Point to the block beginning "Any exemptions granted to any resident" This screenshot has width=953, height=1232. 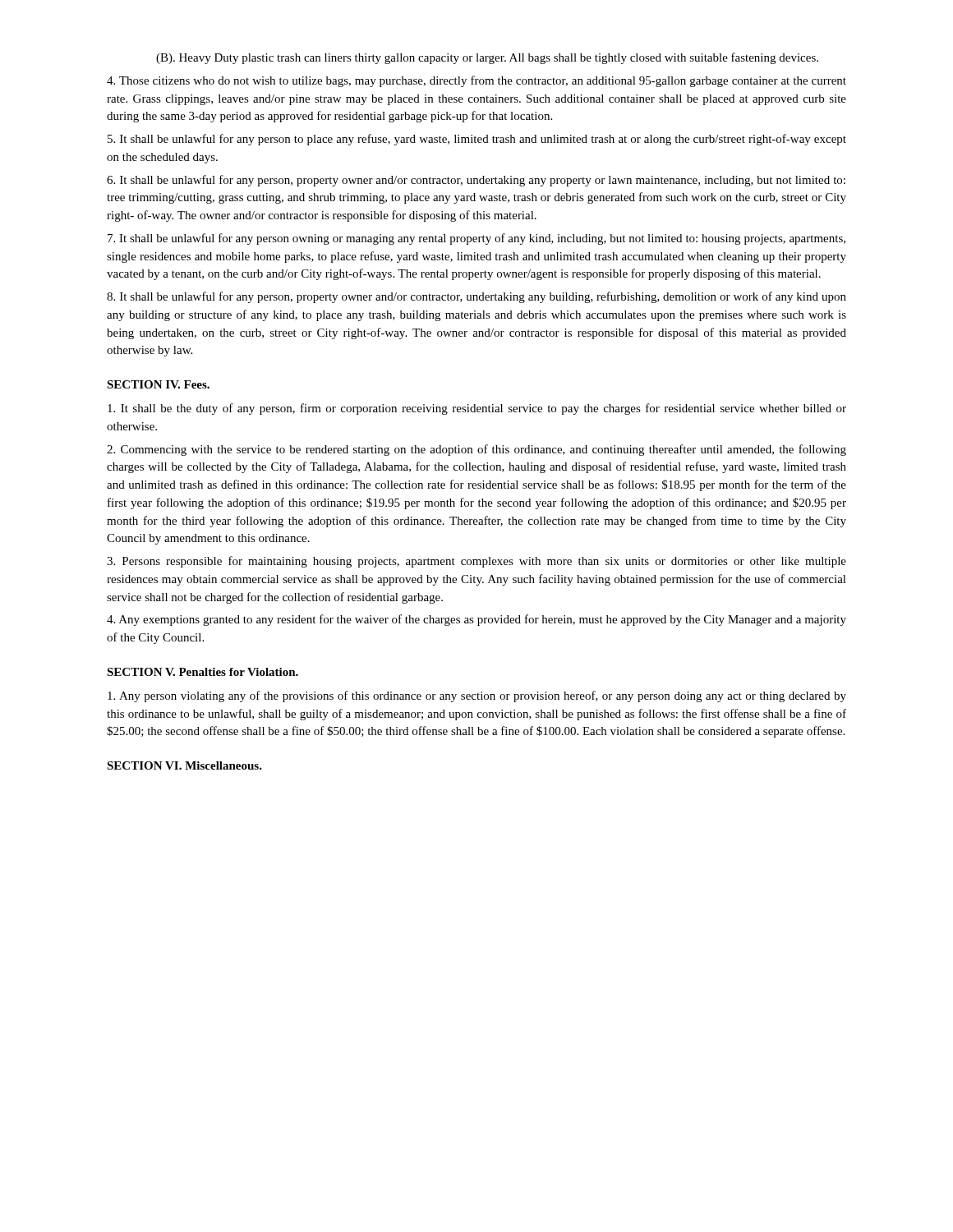[476, 628]
